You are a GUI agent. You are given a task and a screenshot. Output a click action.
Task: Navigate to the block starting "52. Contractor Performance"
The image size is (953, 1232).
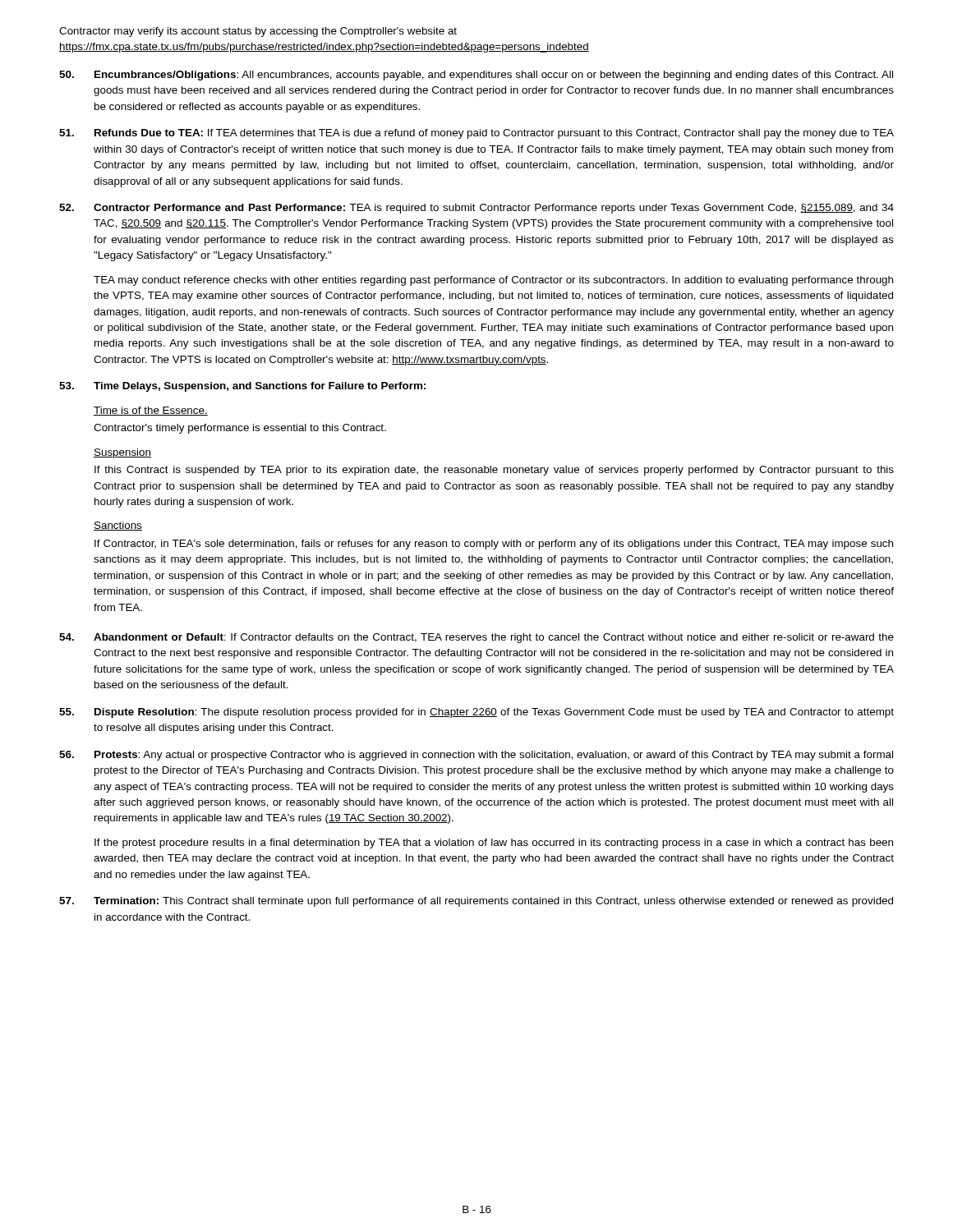coord(476,283)
